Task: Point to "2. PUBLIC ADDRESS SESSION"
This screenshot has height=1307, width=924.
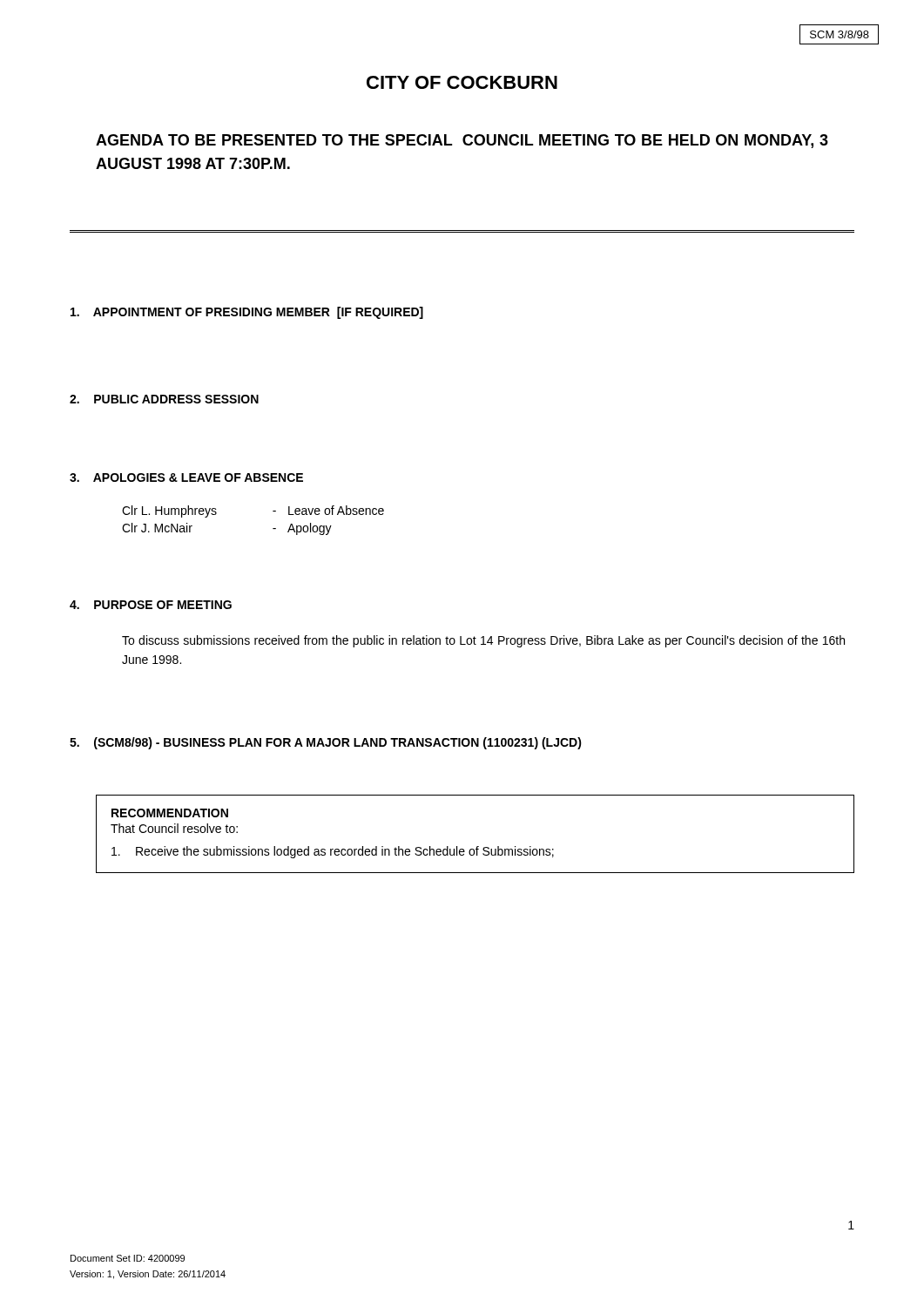Action: coord(164,399)
